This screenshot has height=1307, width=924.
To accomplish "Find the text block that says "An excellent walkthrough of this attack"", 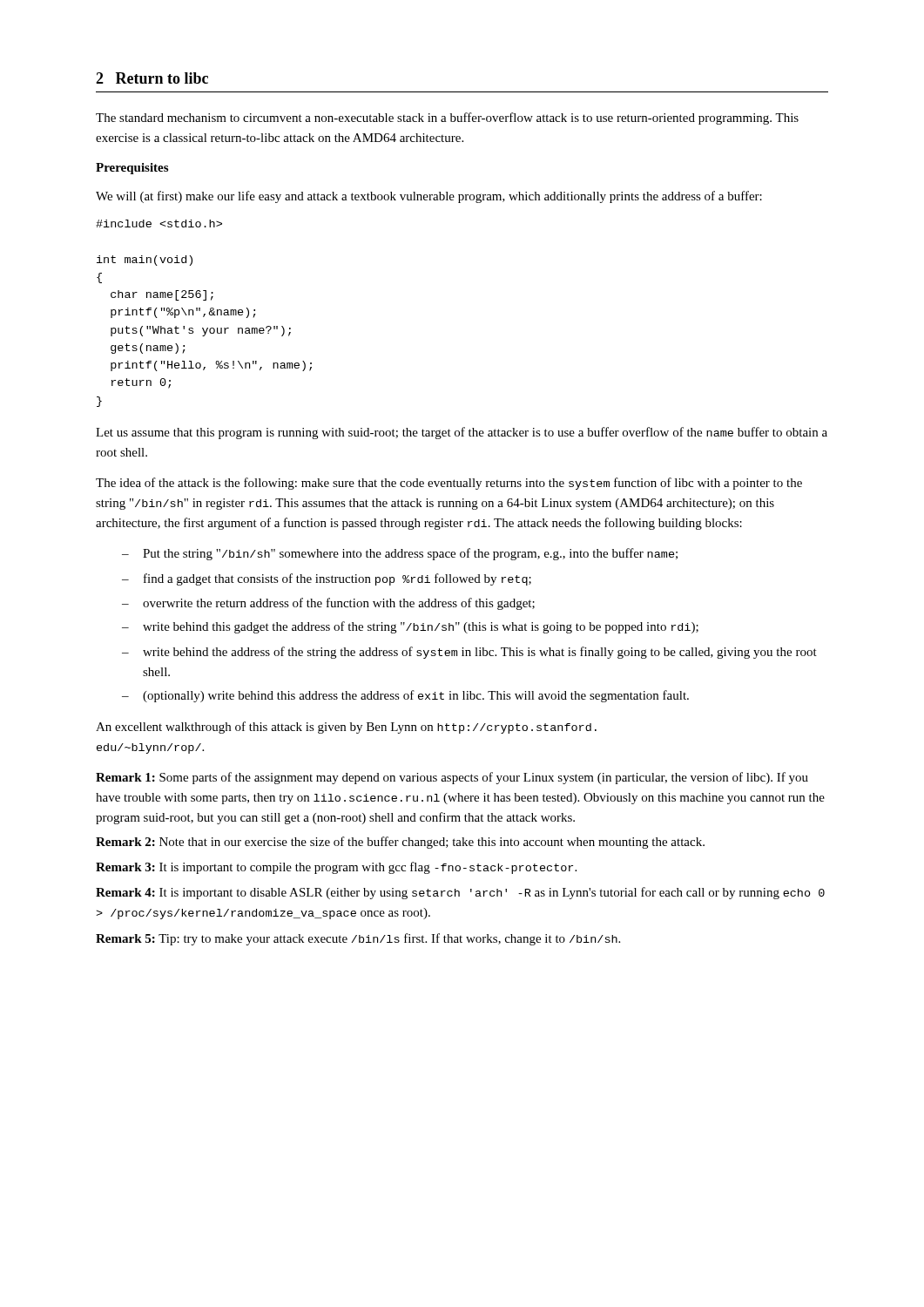I will click(462, 737).
